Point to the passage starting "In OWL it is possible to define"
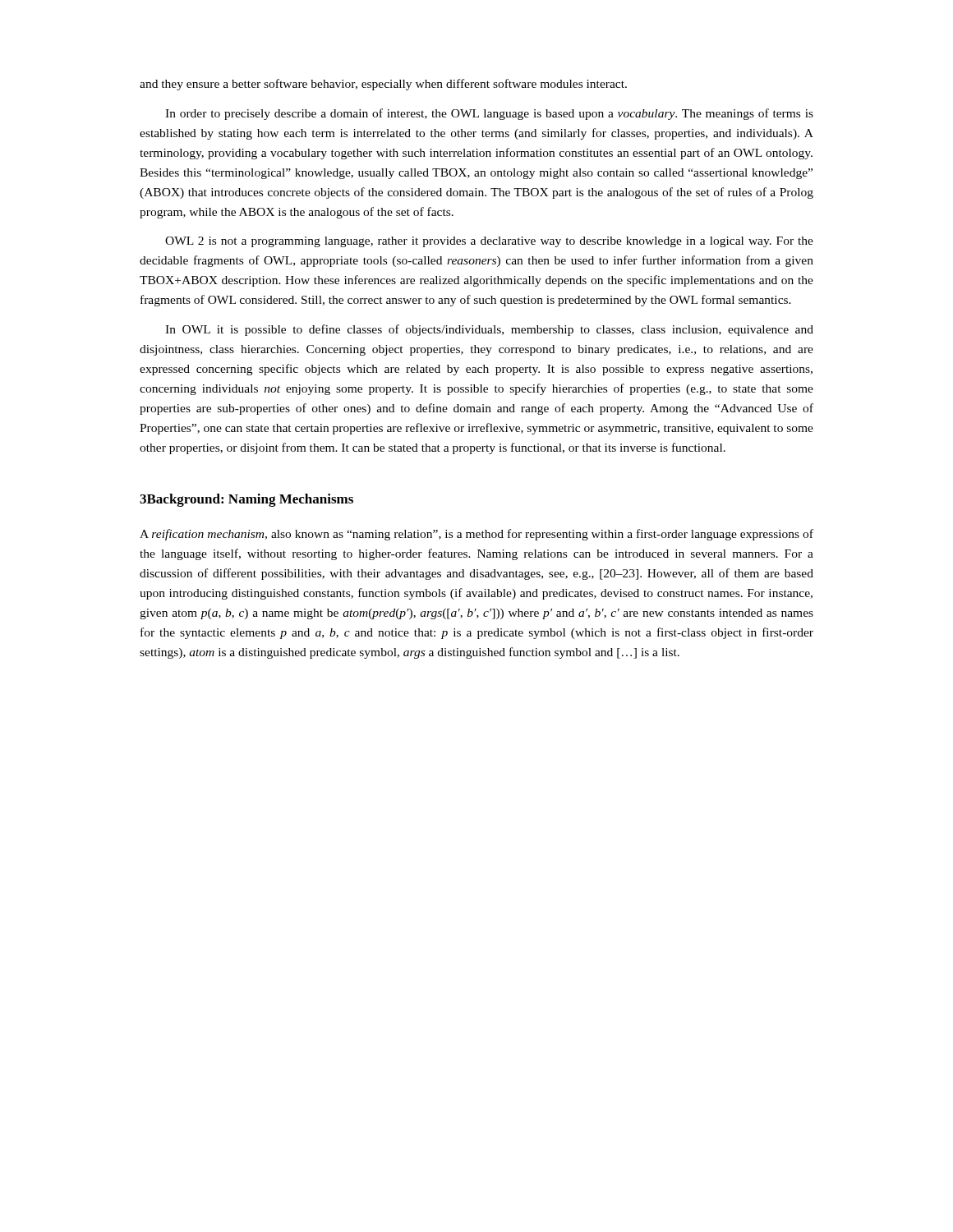Viewport: 953px width, 1232px height. point(476,389)
